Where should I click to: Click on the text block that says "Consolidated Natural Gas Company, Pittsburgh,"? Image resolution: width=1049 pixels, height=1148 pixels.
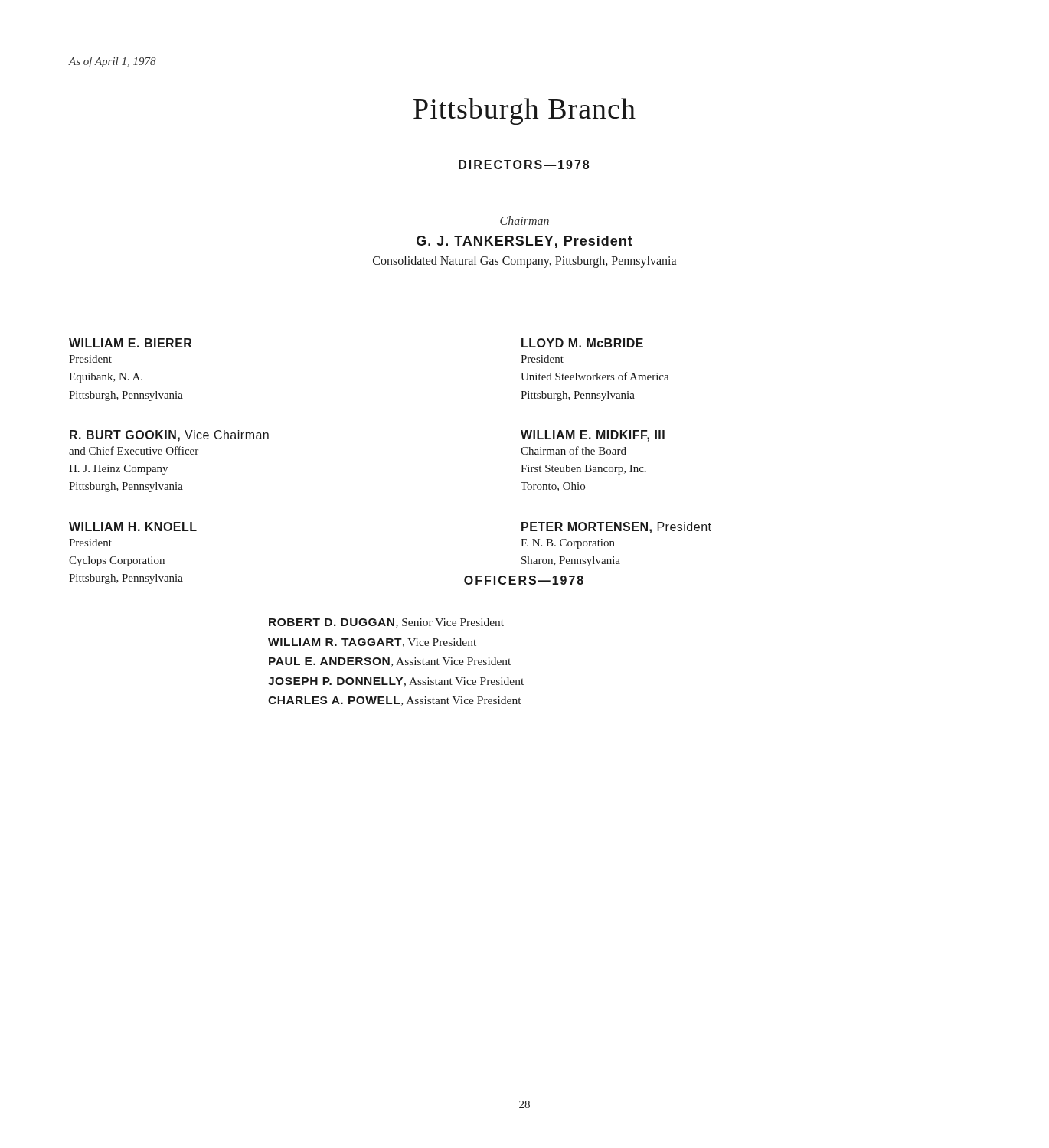[x=524, y=261]
